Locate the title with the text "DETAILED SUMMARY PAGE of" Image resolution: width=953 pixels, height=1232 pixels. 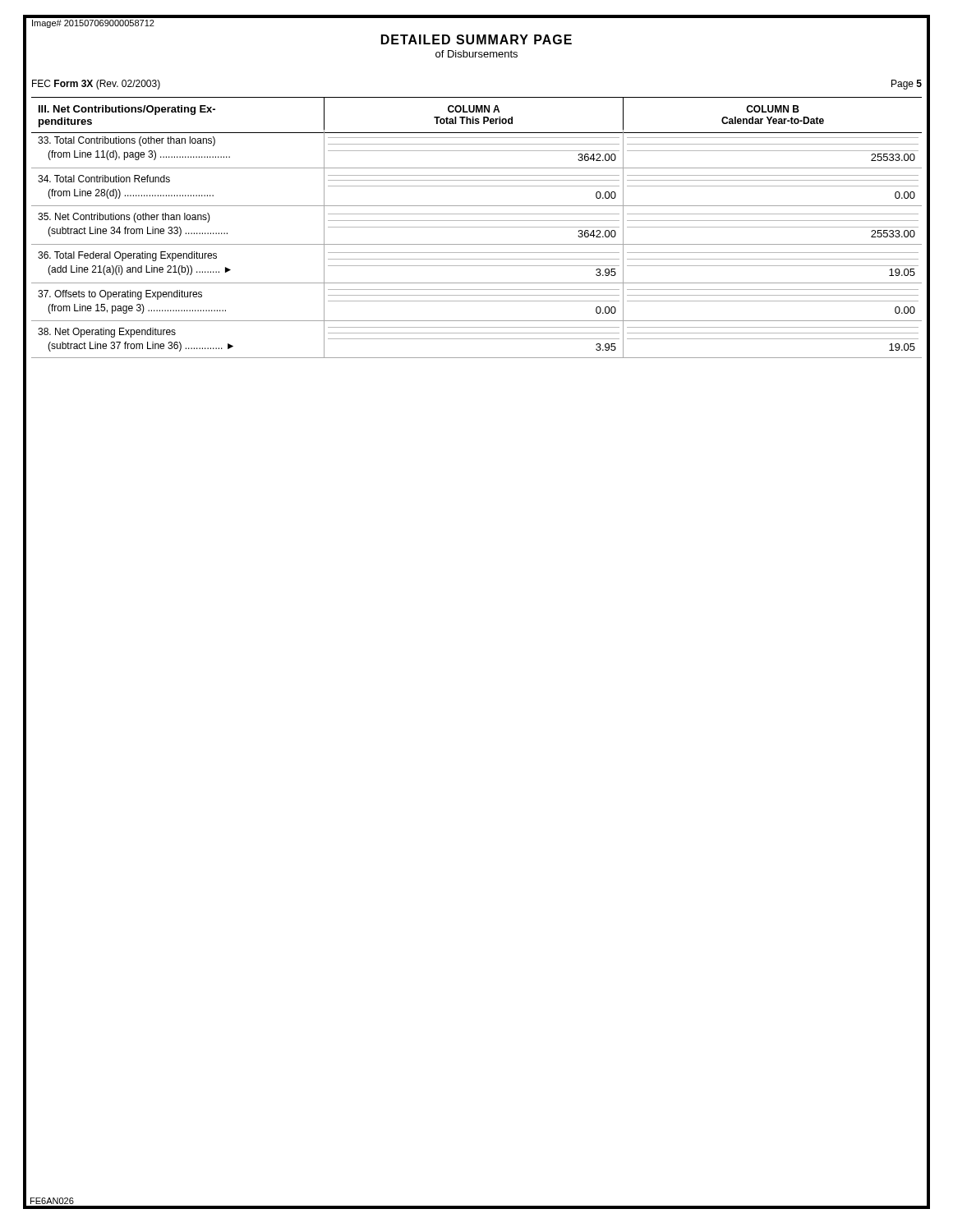[x=476, y=46]
